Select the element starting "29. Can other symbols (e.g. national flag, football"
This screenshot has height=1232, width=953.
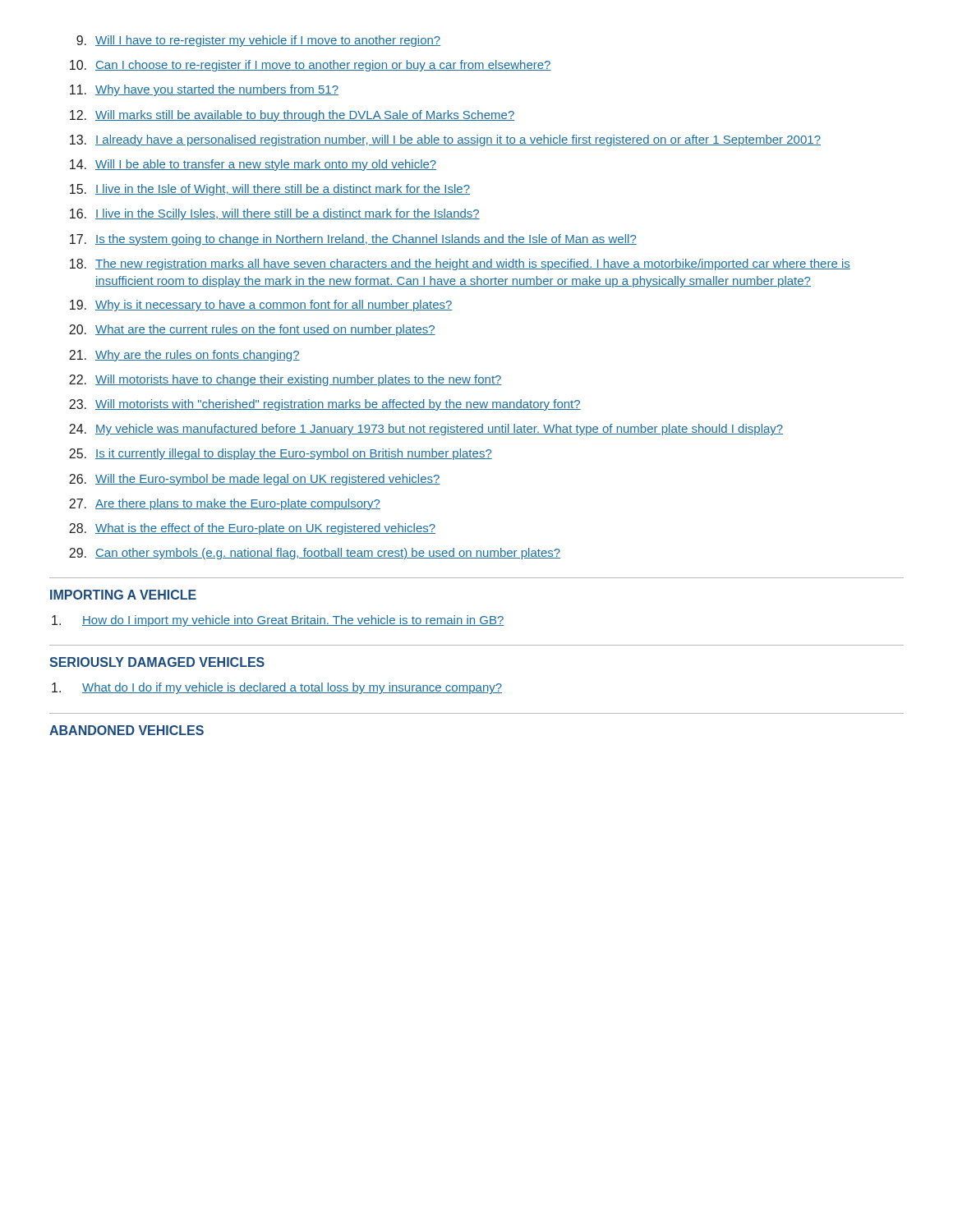point(476,553)
